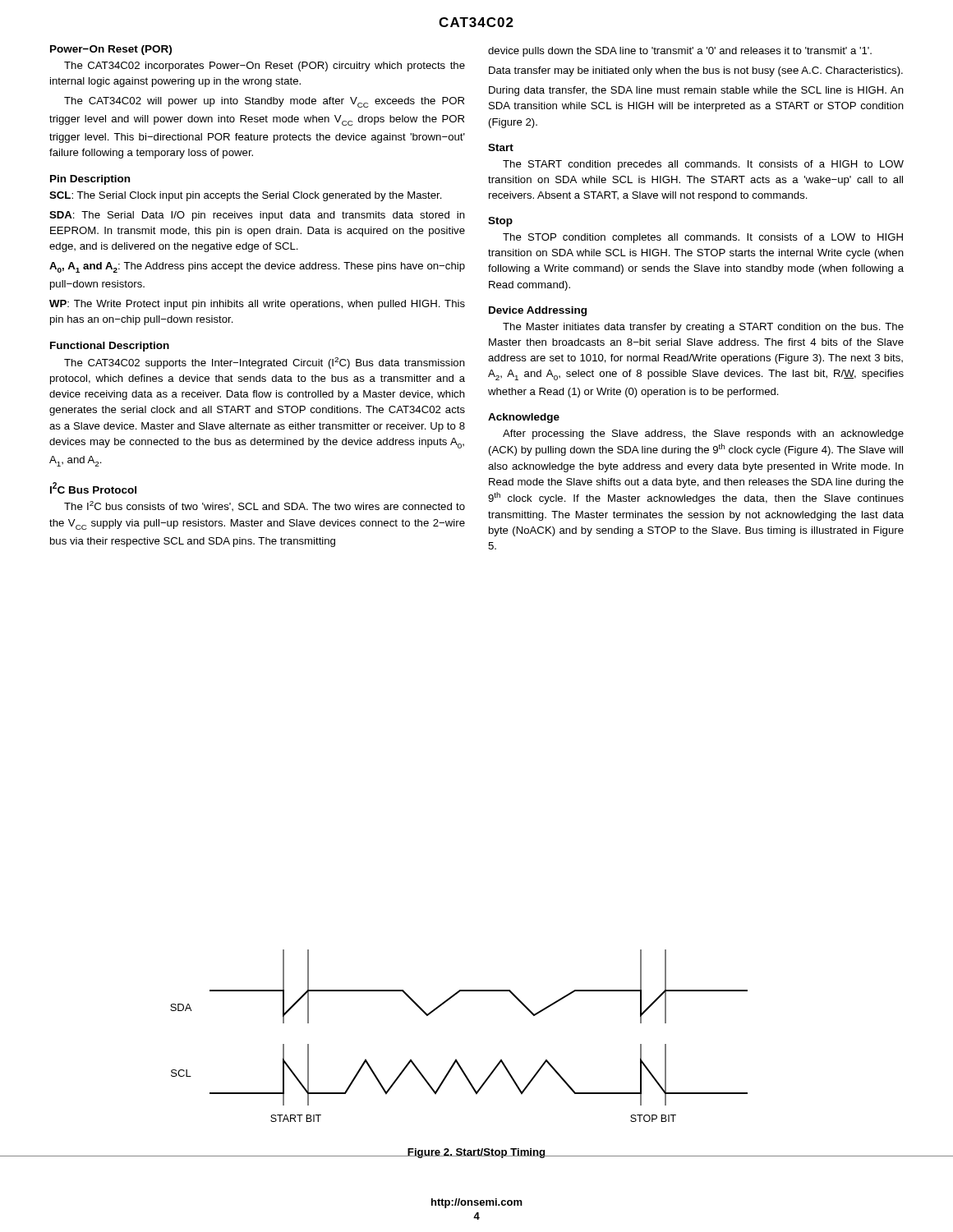This screenshot has width=953, height=1232.
Task: Select the text block that reads "The Master initiates data transfer"
Action: point(696,359)
